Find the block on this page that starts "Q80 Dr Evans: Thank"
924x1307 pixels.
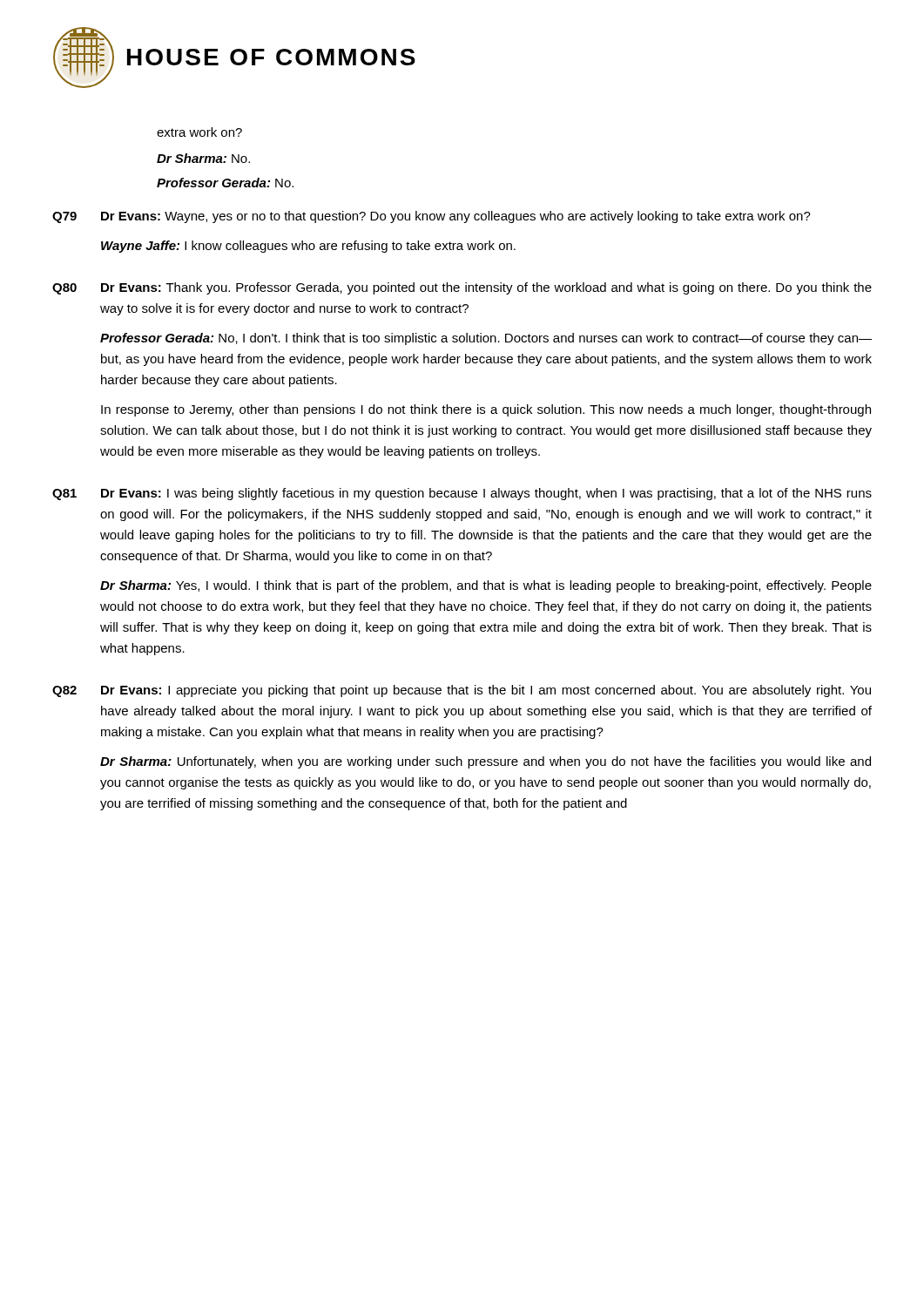coord(462,374)
